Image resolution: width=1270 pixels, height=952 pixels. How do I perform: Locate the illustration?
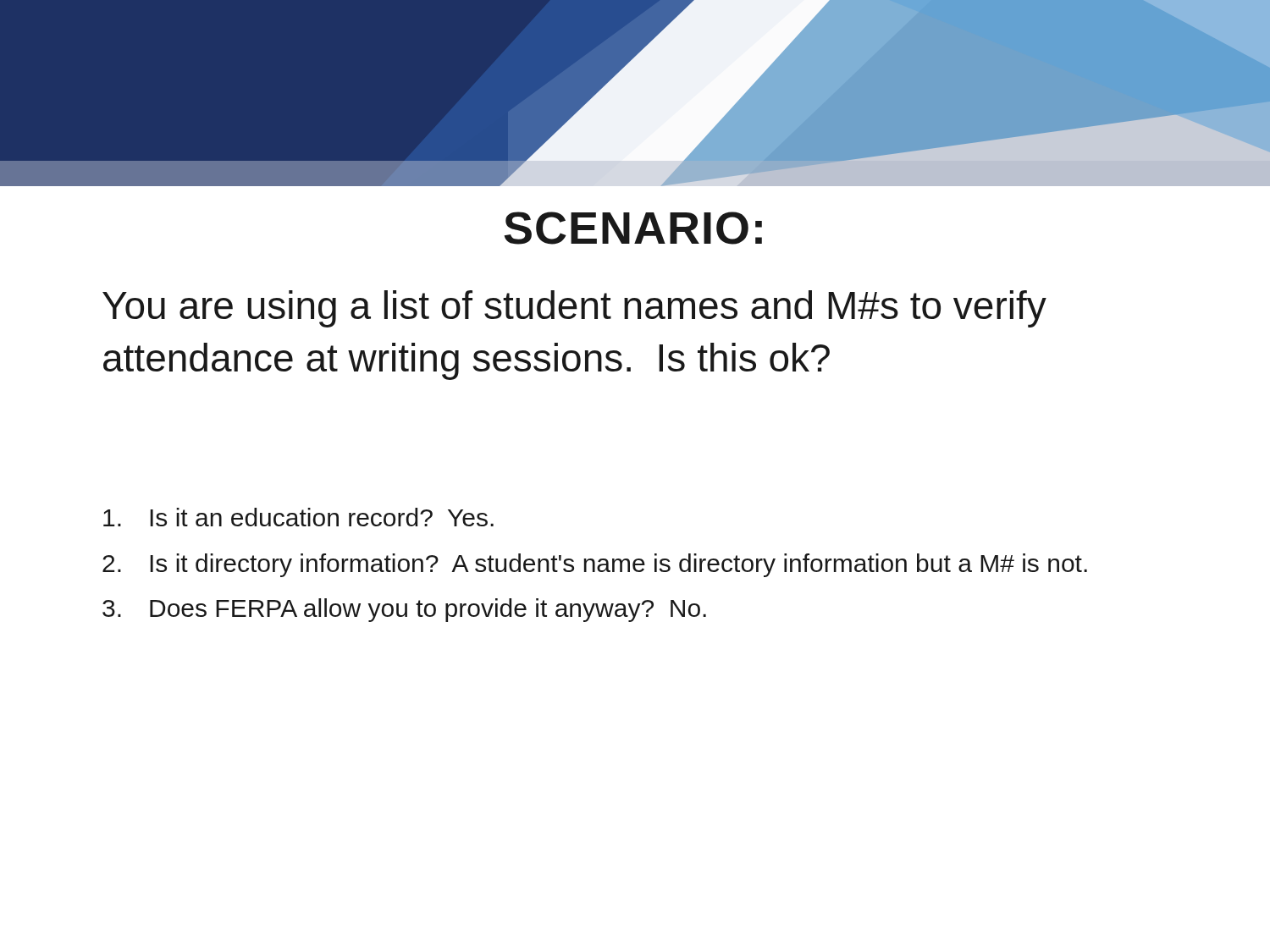(x=635, y=93)
